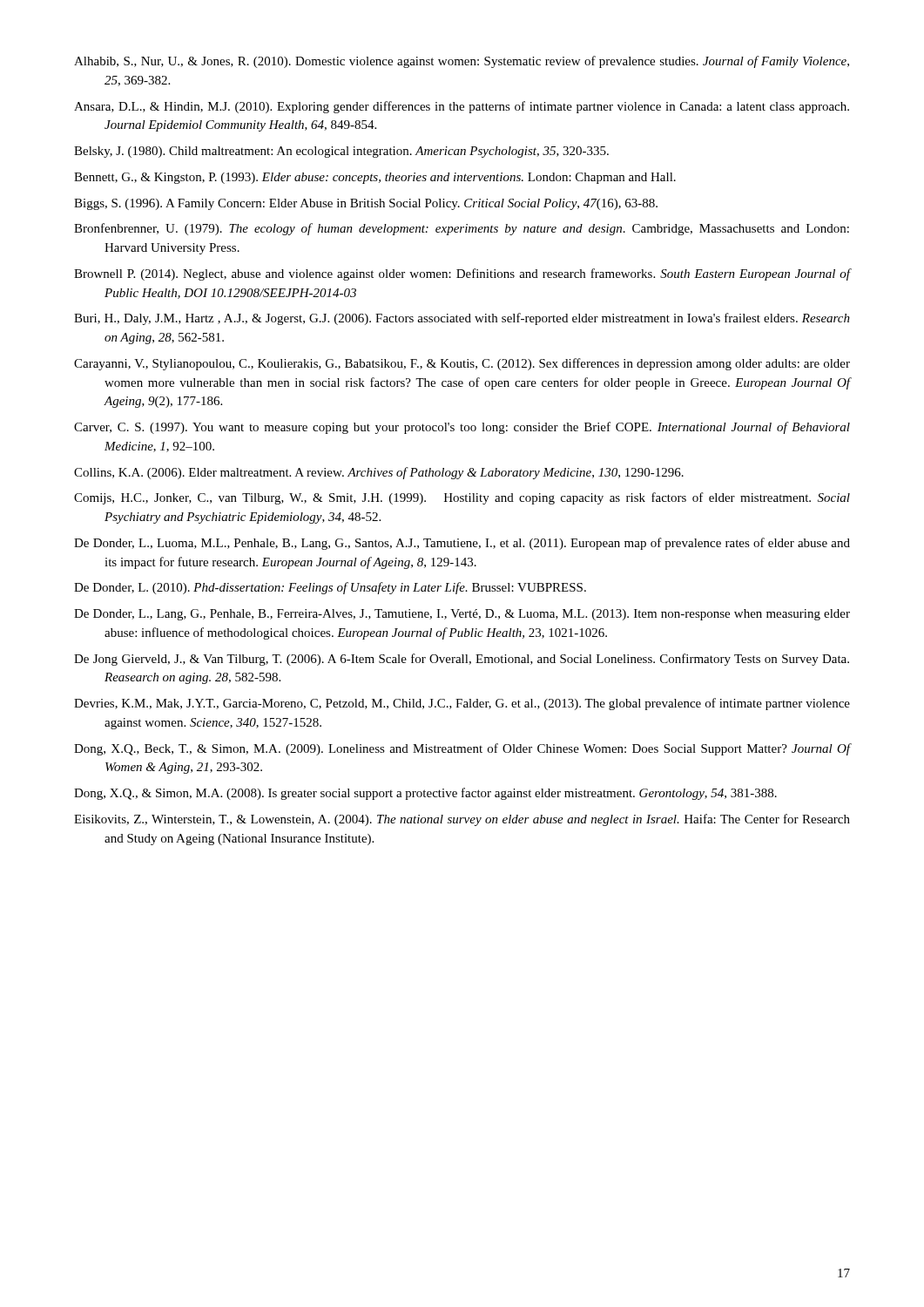
Task: Locate the block of text that opens with "Brownell P. (2014). Neglect, abuse and violence against"
Action: [x=462, y=283]
